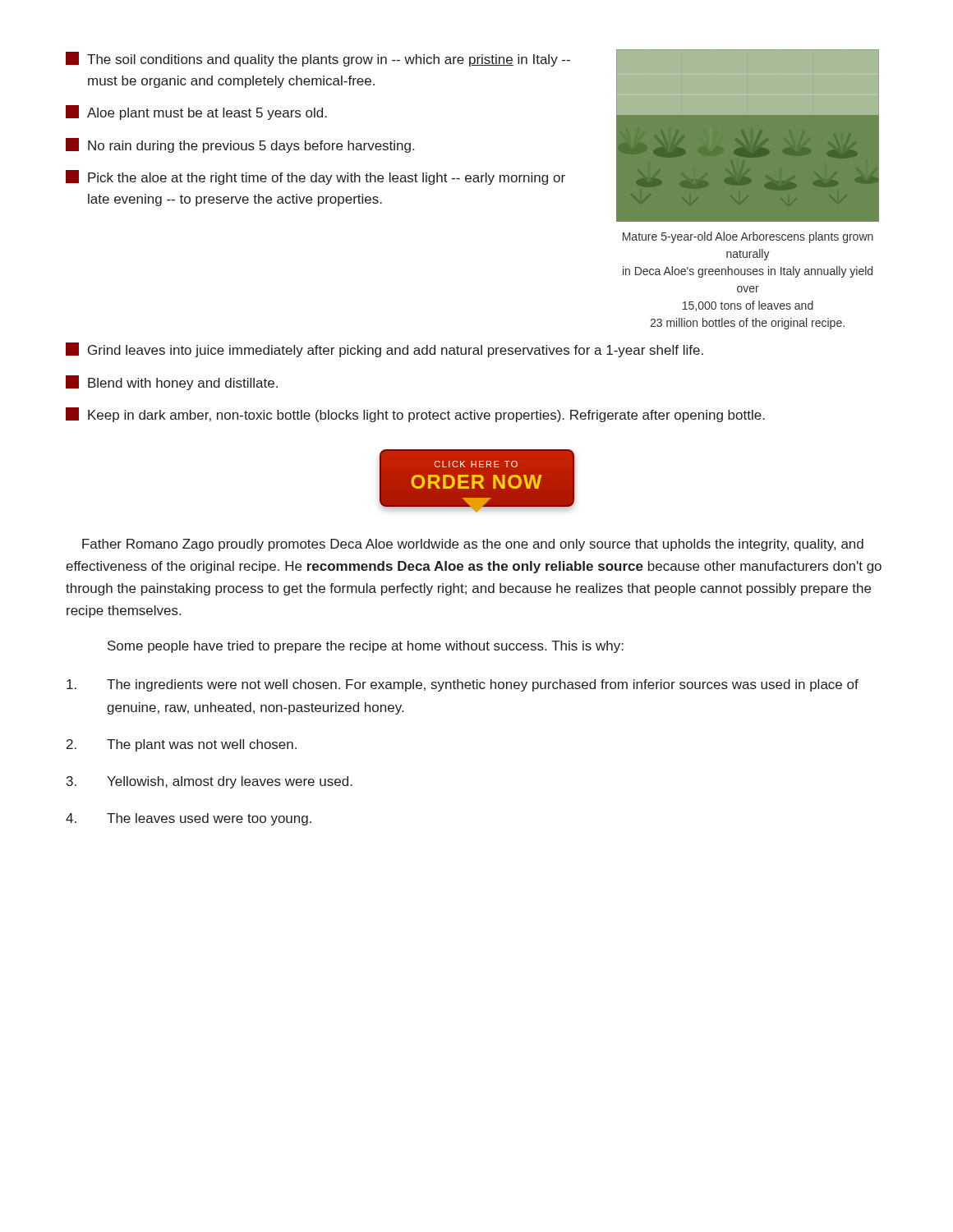
Task: Point to the region starting "Aloe plant must"
Action: coord(325,113)
